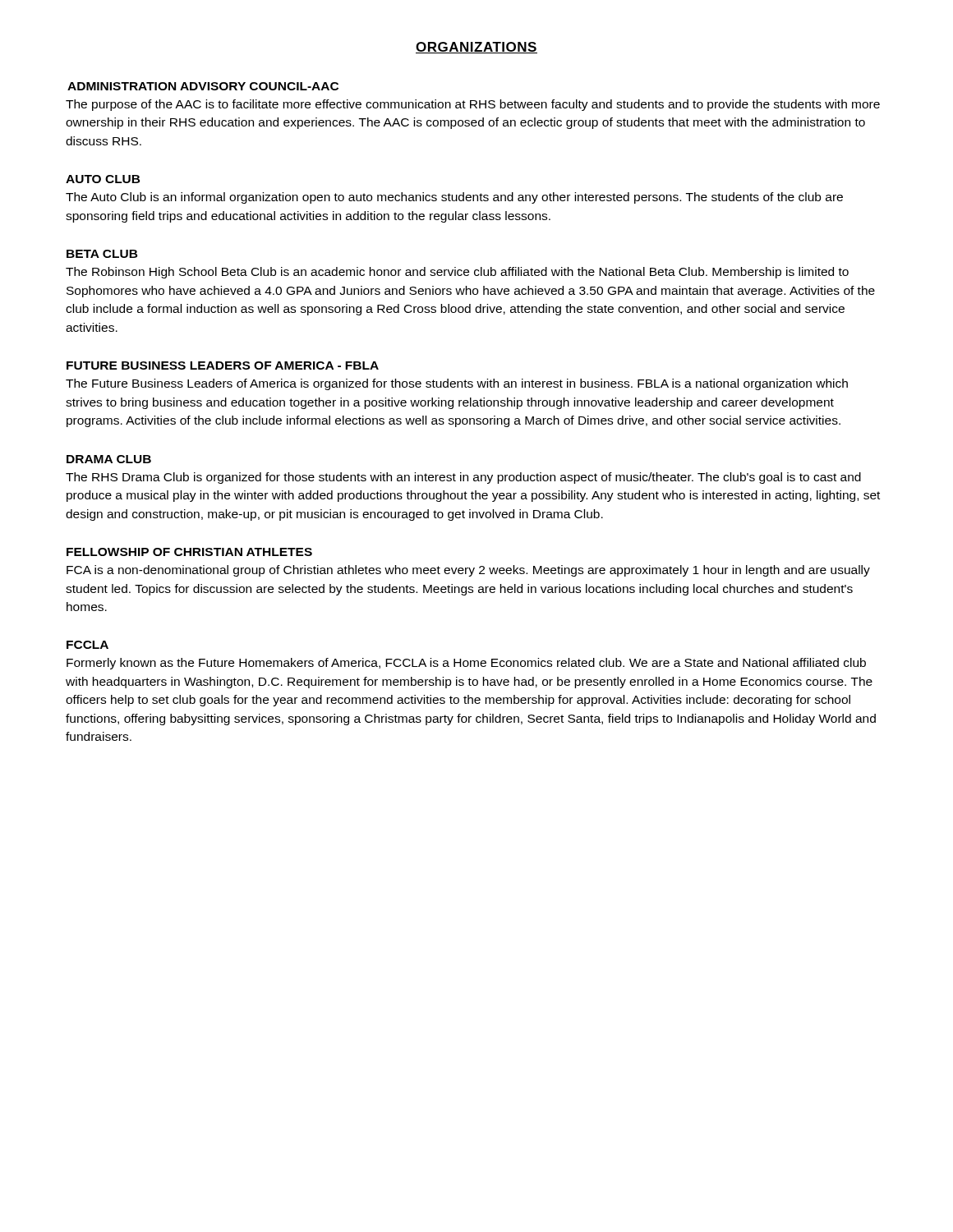
Task: Locate the block starting "BETA CLUB"
Action: tap(102, 254)
